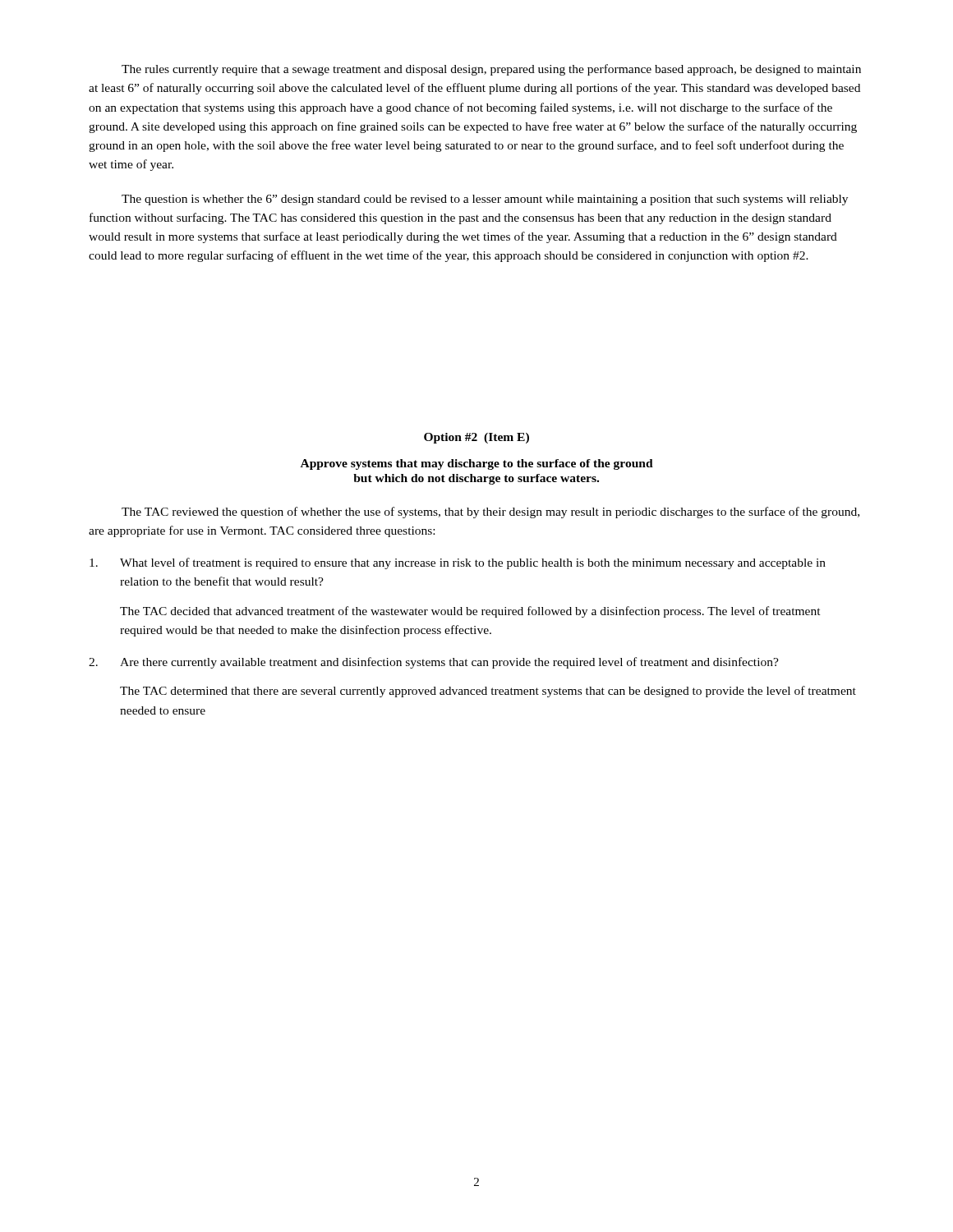
Task: Click the section header that begins "Option #2 (Item"
Action: (x=476, y=436)
